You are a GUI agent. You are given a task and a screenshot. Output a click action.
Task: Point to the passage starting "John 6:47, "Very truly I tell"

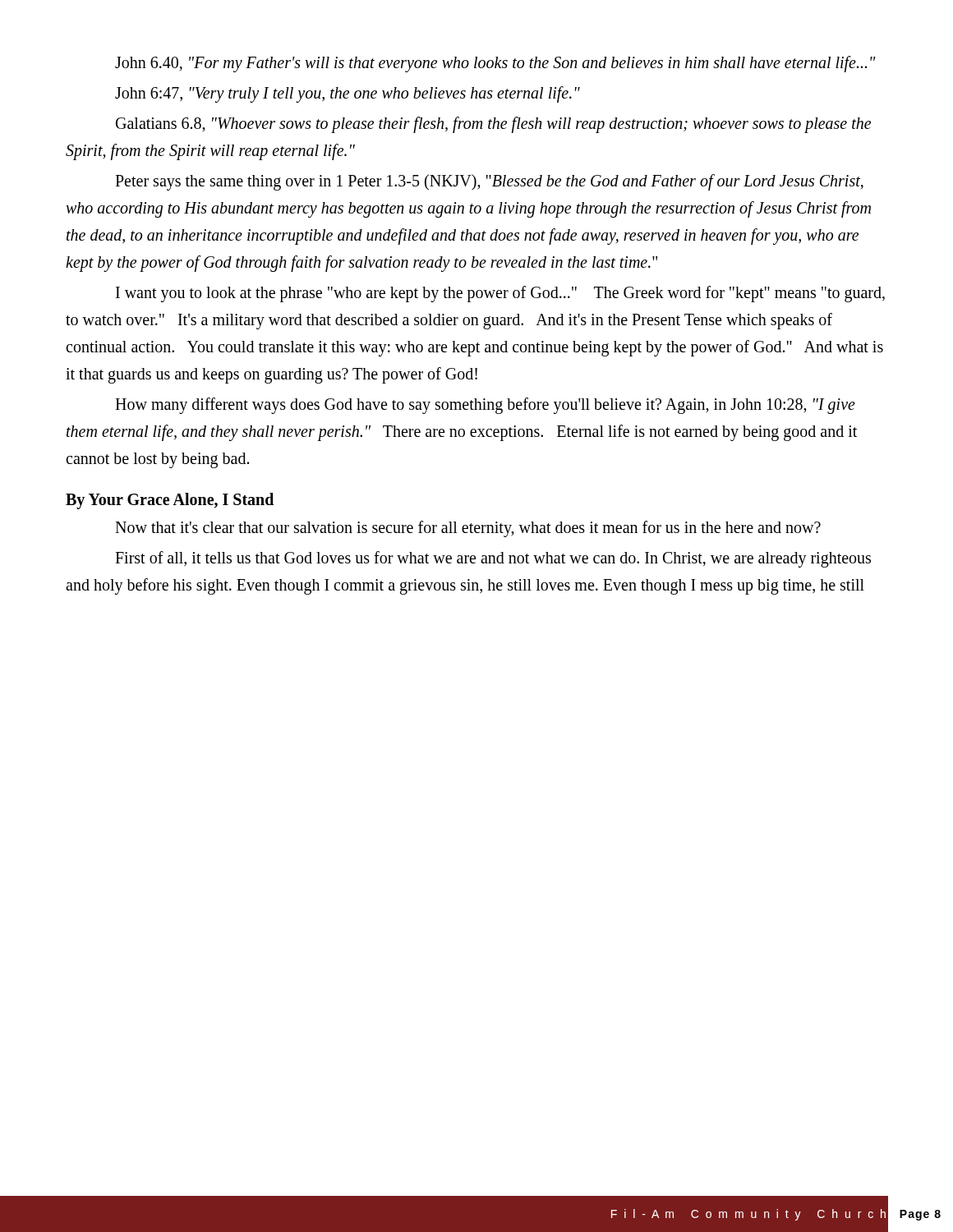coord(347,93)
